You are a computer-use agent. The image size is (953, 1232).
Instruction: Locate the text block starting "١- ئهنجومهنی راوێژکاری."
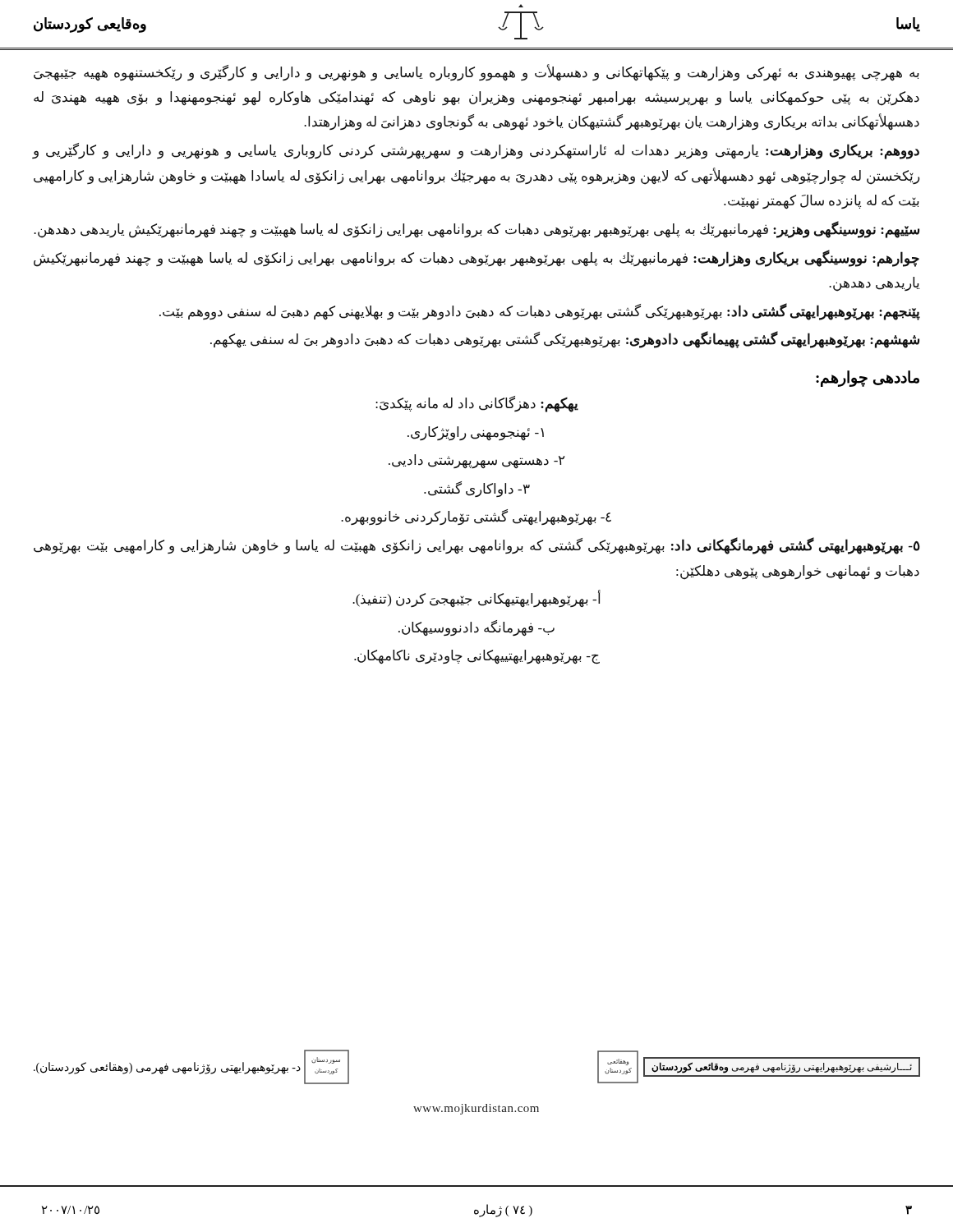point(476,432)
